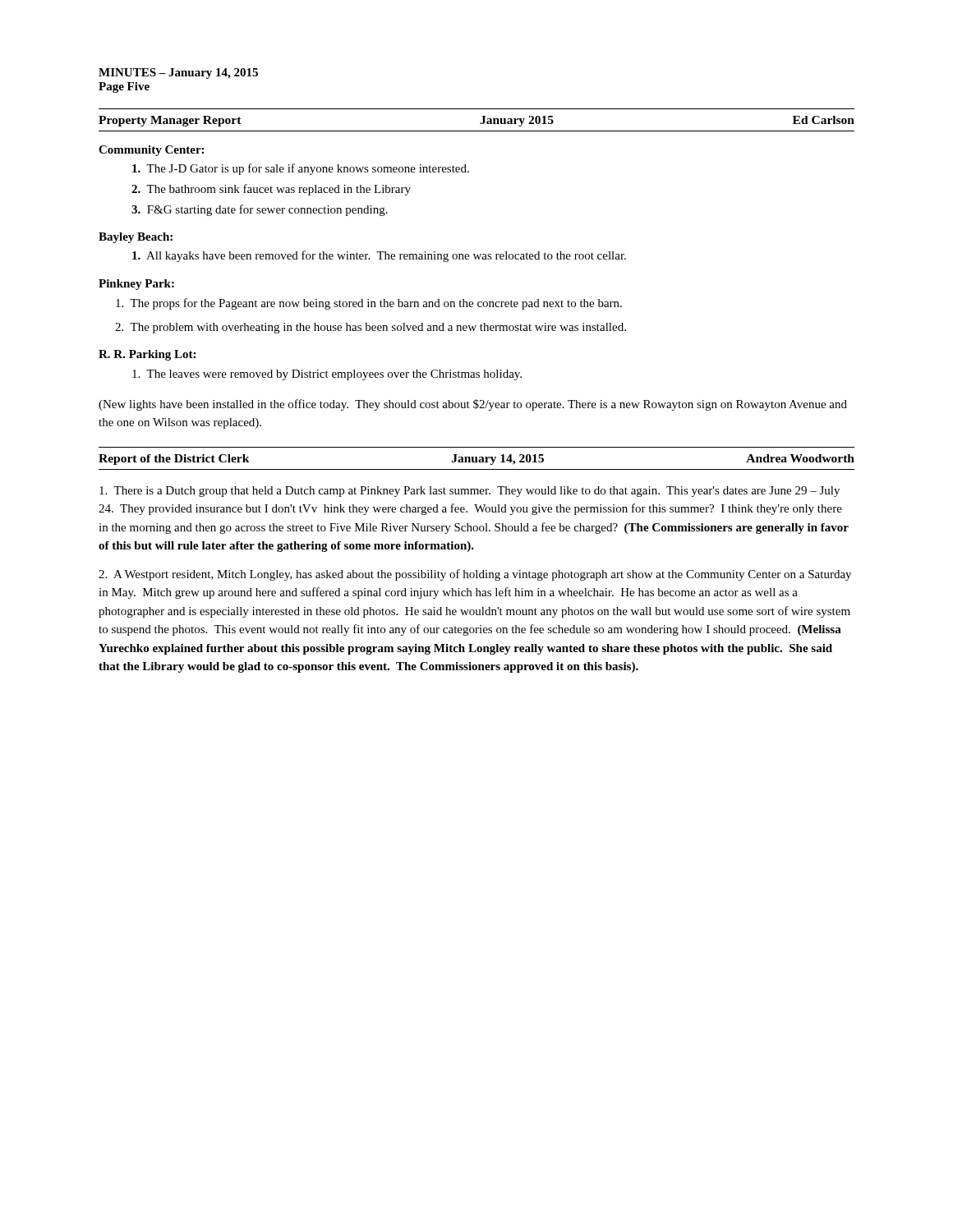This screenshot has width=953, height=1232.
Task: Where is the passage that starts "The J-D Gator is up"?
Action: (x=301, y=168)
